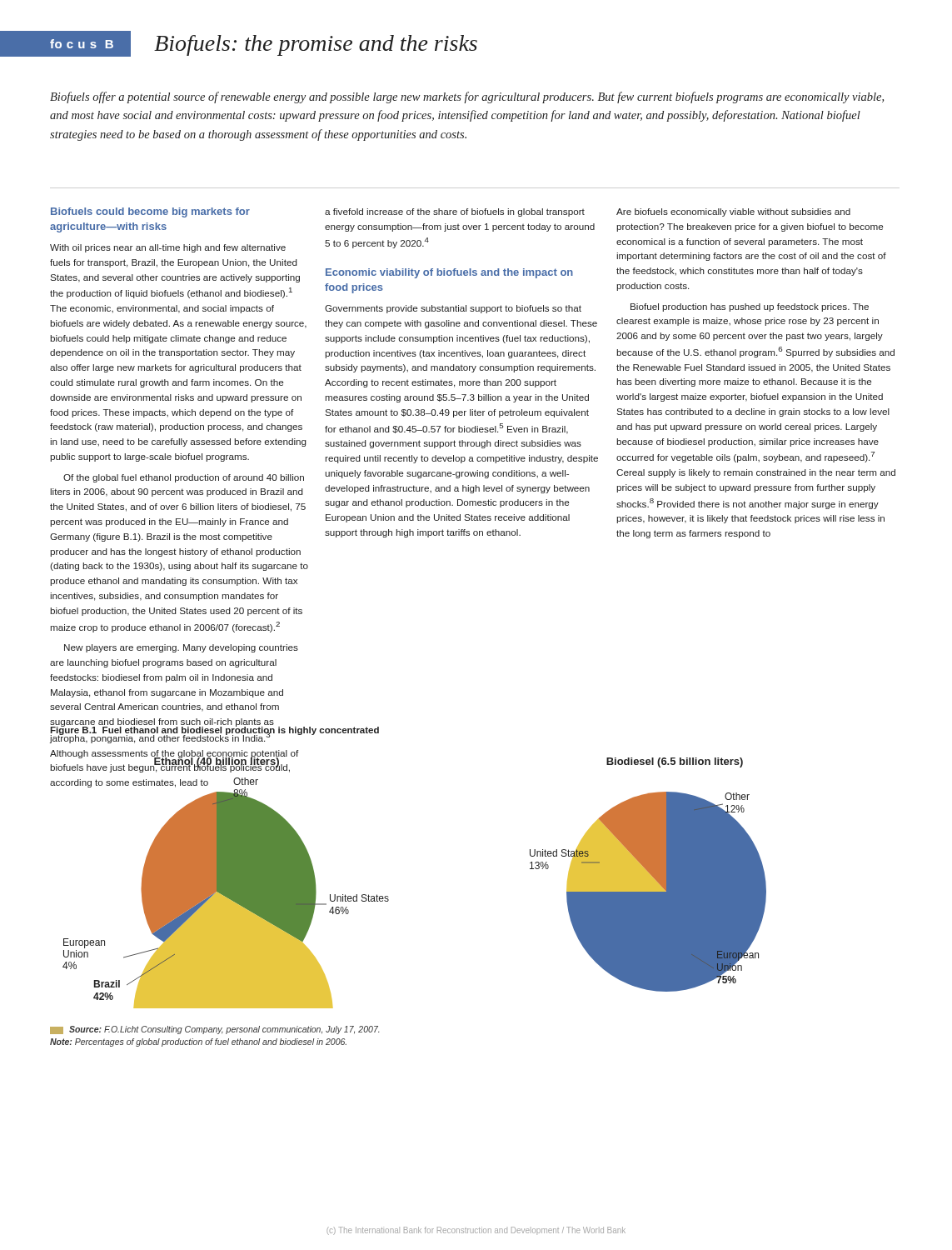Locate the element starting "Source: F.O.Licht Consulting Company, personal"

tap(215, 1036)
